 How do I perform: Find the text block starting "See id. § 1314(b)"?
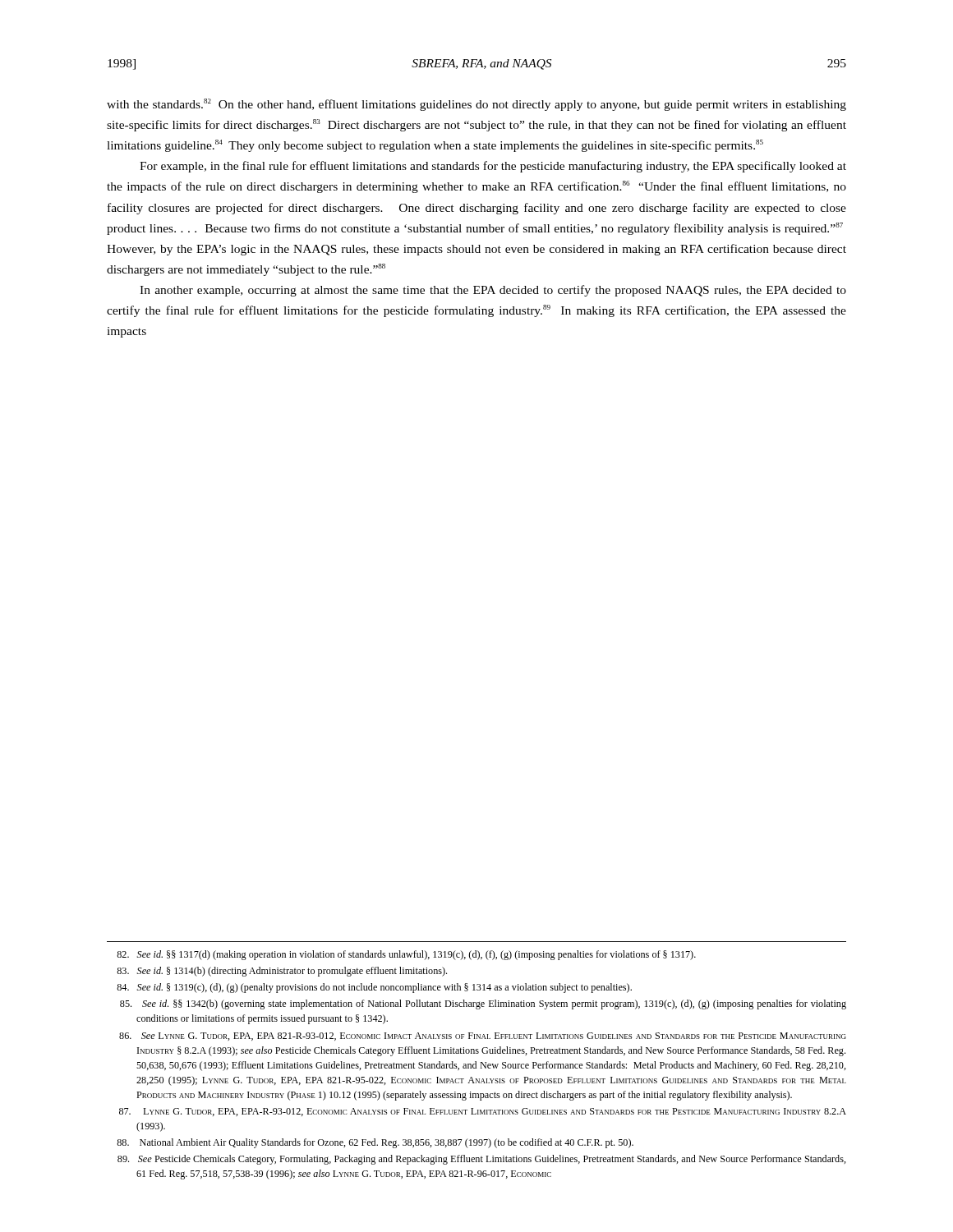[476, 971]
